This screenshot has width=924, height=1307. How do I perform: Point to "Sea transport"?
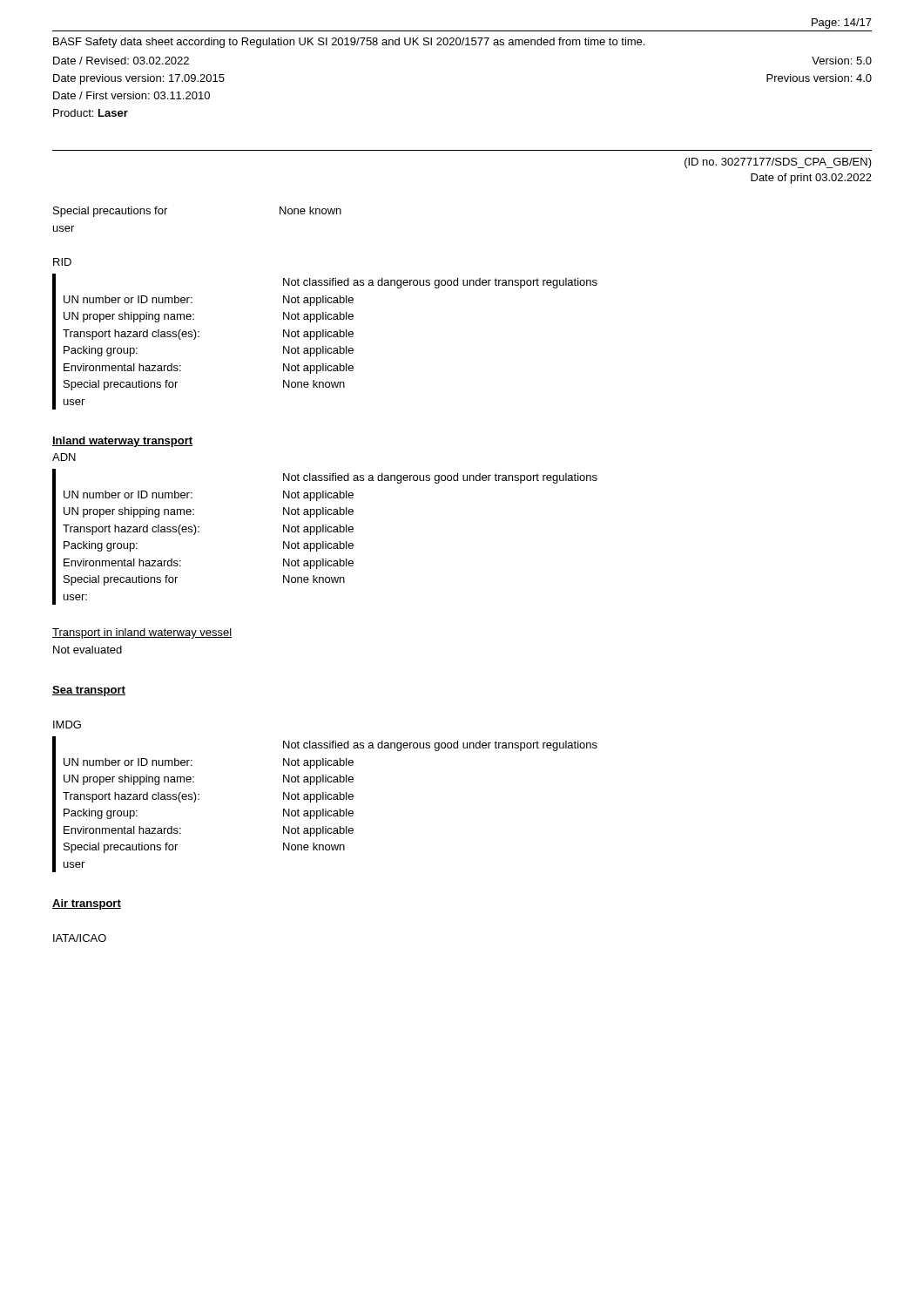(89, 690)
